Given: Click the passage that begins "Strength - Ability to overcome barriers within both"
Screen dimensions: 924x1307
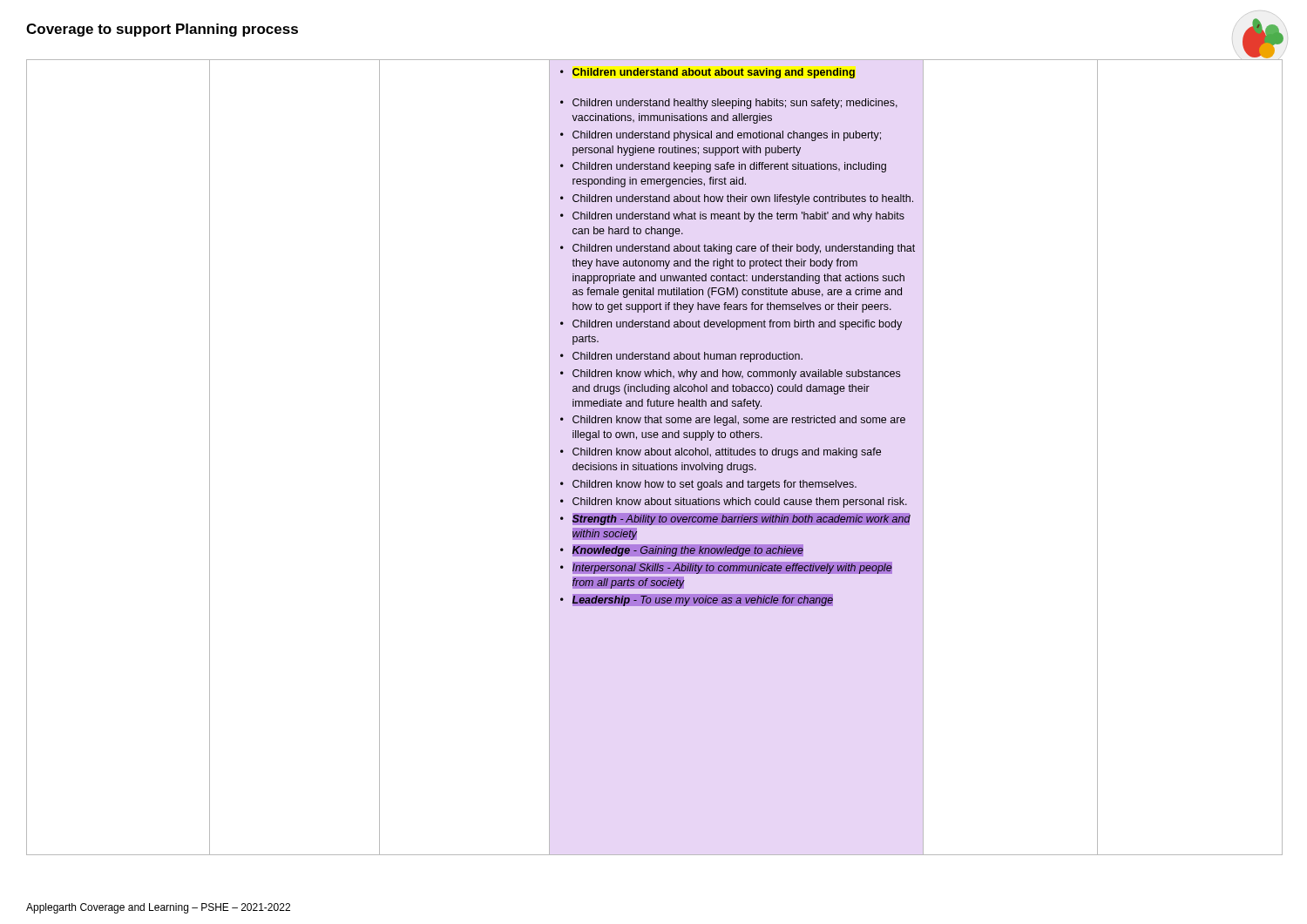Looking at the screenshot, I should coord(741,526).
